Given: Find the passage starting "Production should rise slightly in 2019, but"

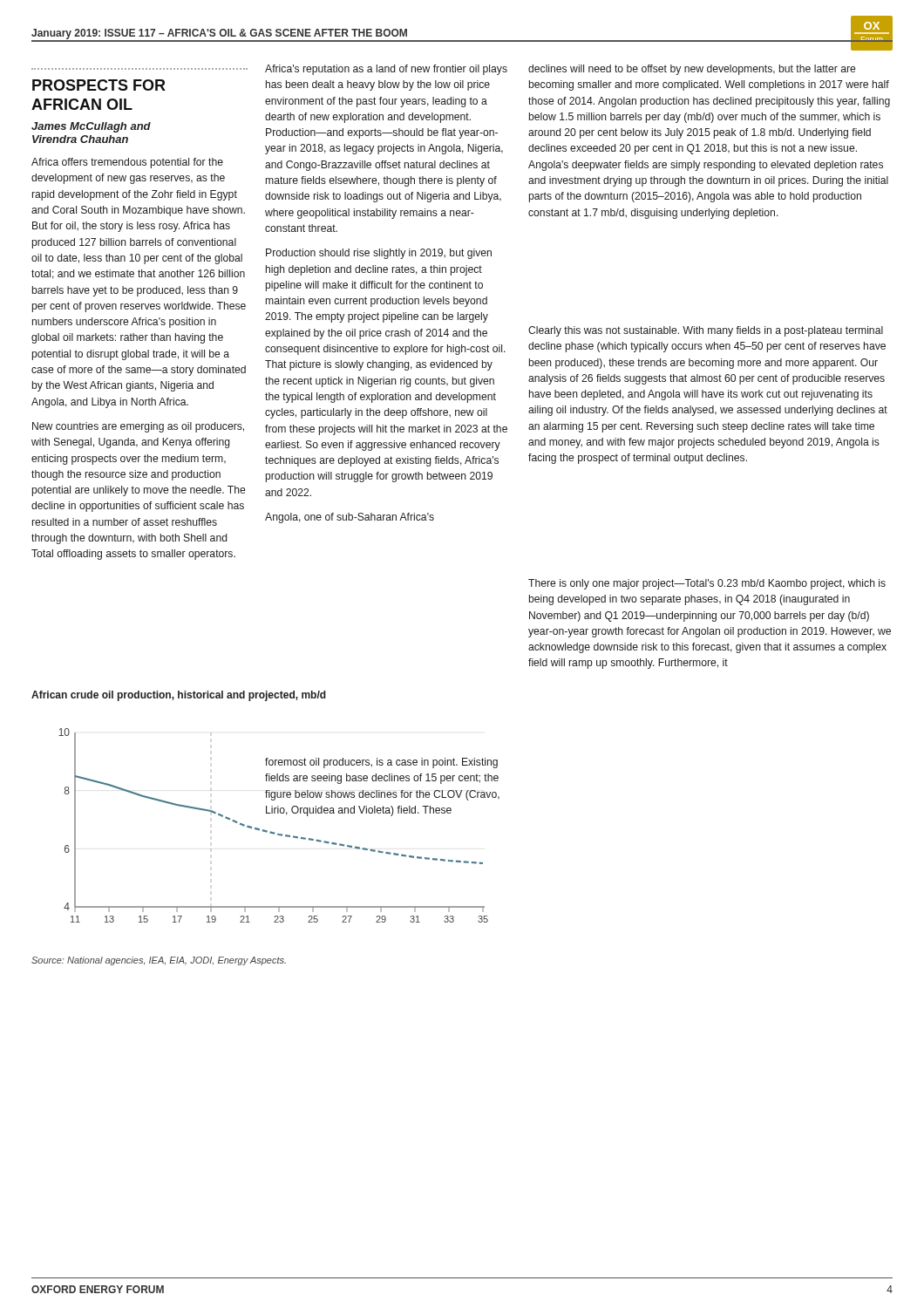Looking at the screenshot, I should pos(386,373).
